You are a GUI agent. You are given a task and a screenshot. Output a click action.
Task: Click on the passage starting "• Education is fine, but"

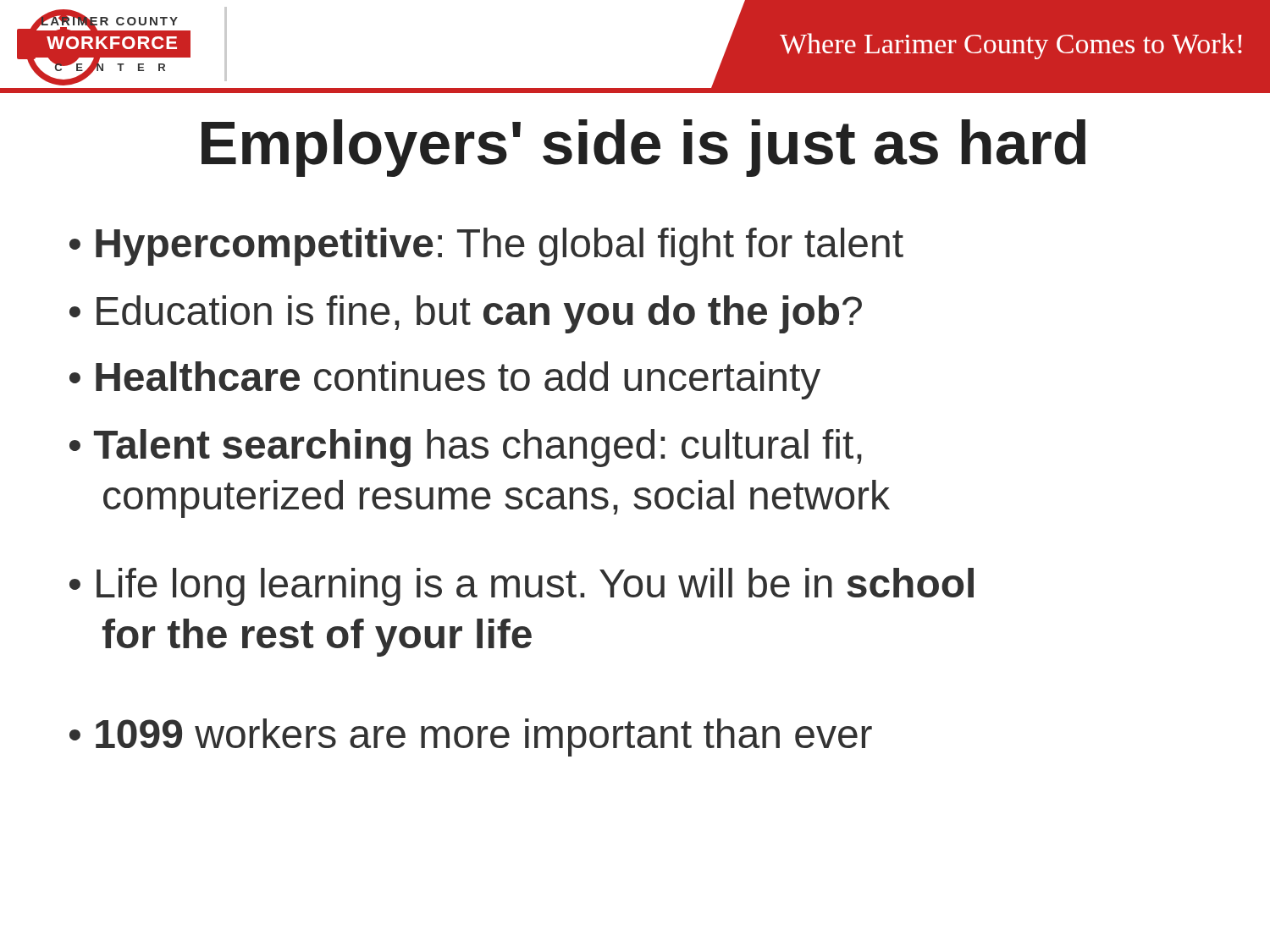point(466,311)
